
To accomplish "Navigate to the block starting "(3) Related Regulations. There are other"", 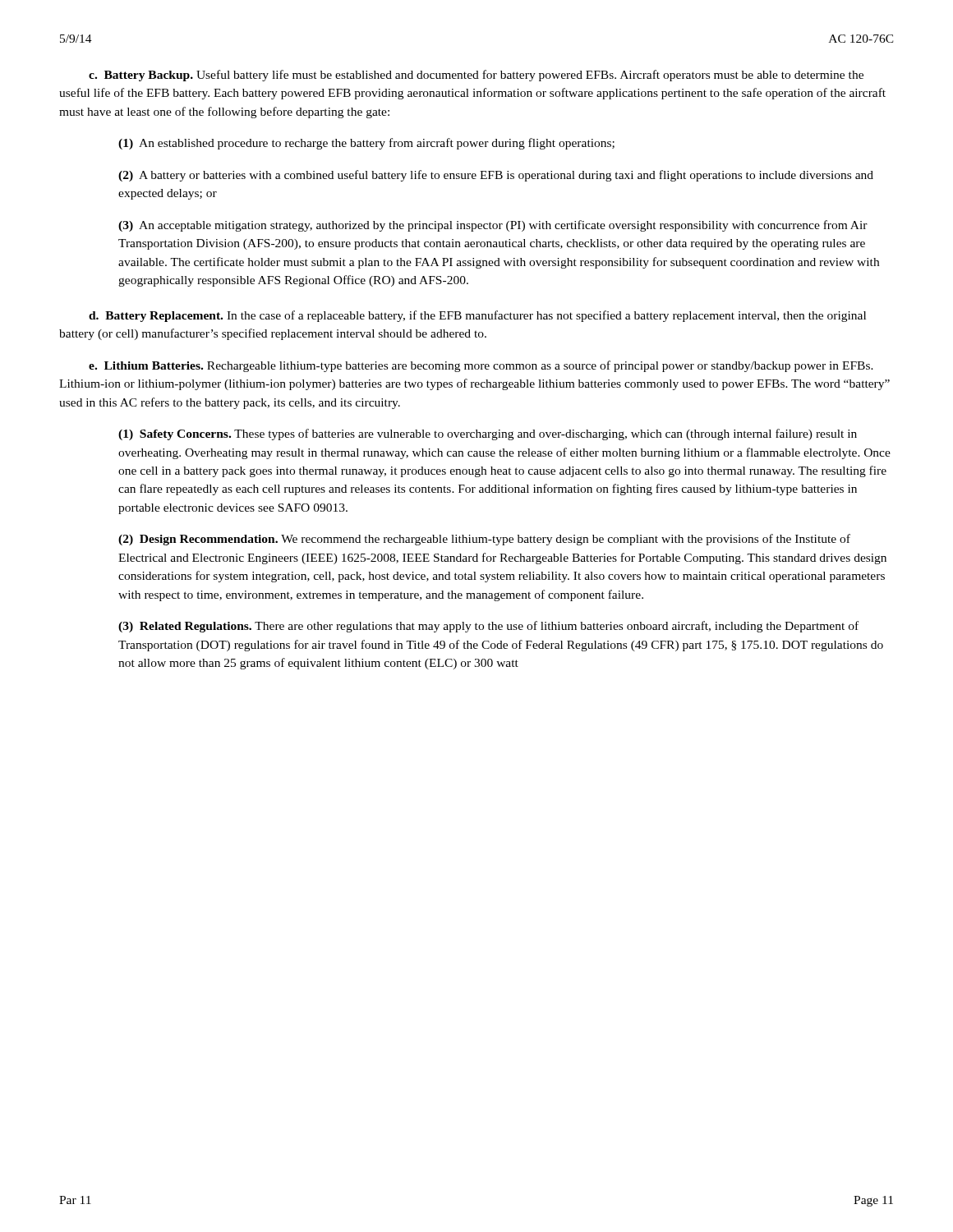I will 501,644.
